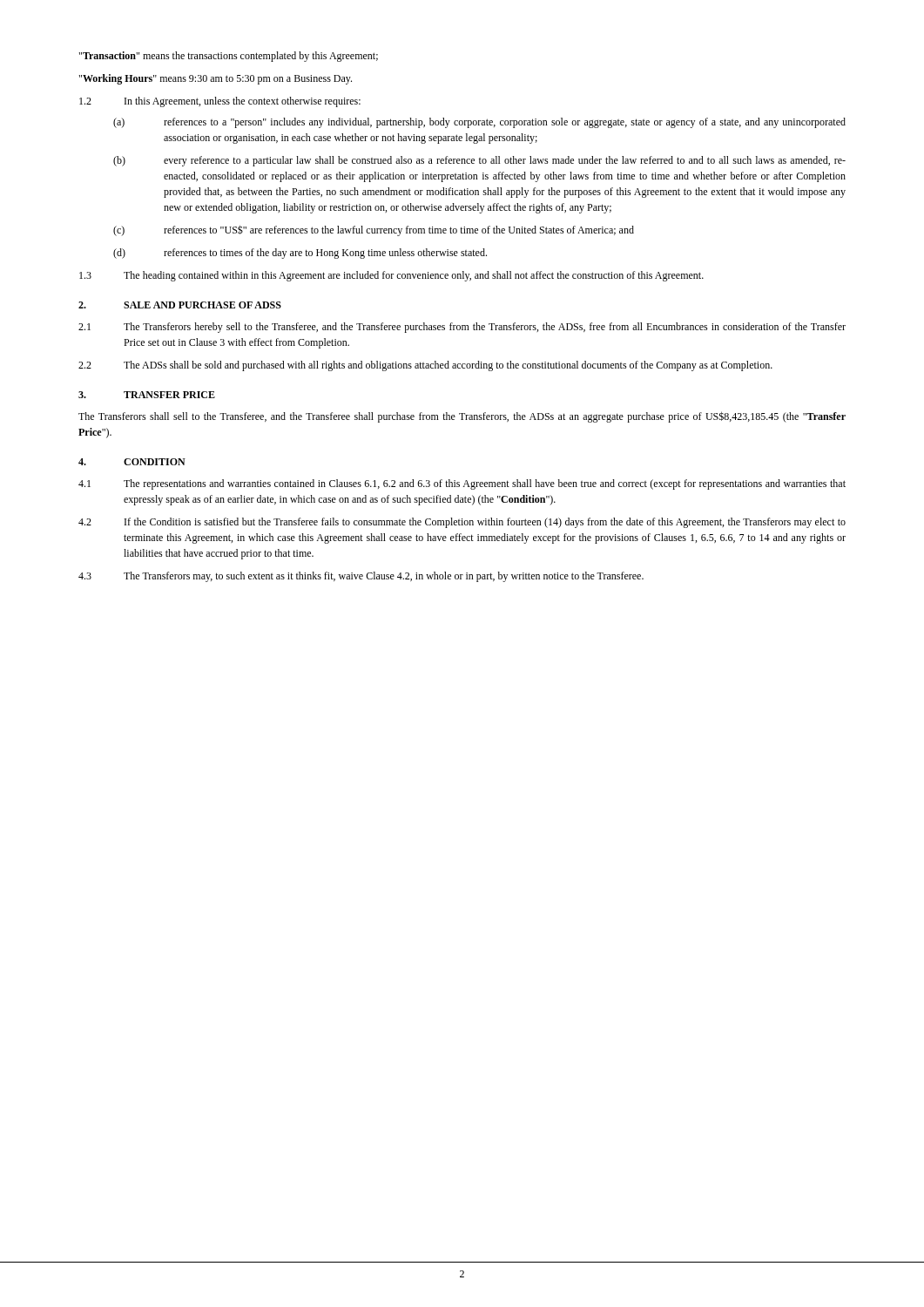Click the passage that begins "3 The Transferors"
The width and height of the screenshot is (924, 1307).
click(x=462, y=576)
